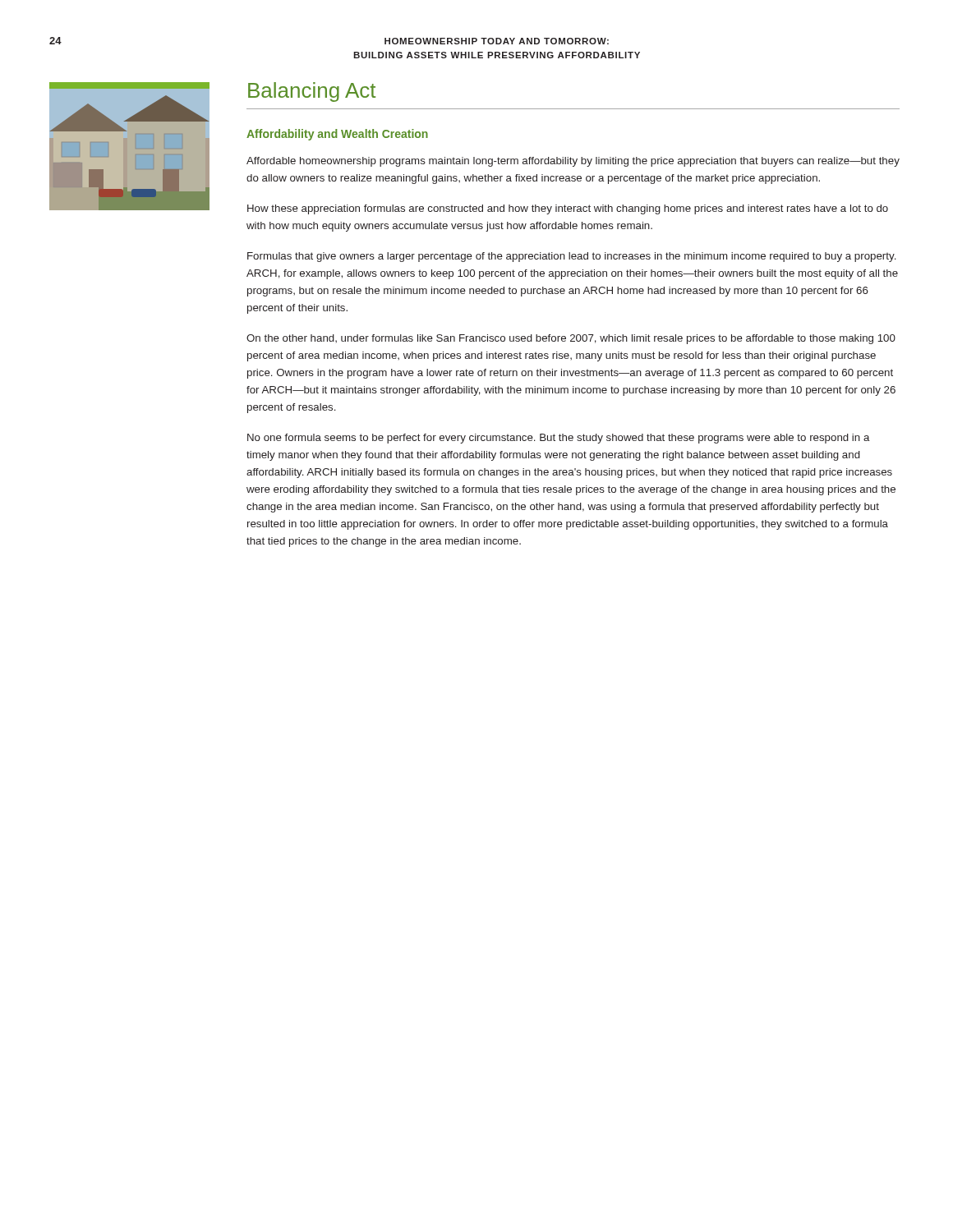Click on the element starting "Affordability and Wealth Creation"

pyautogui.click(x=337, y=135)
